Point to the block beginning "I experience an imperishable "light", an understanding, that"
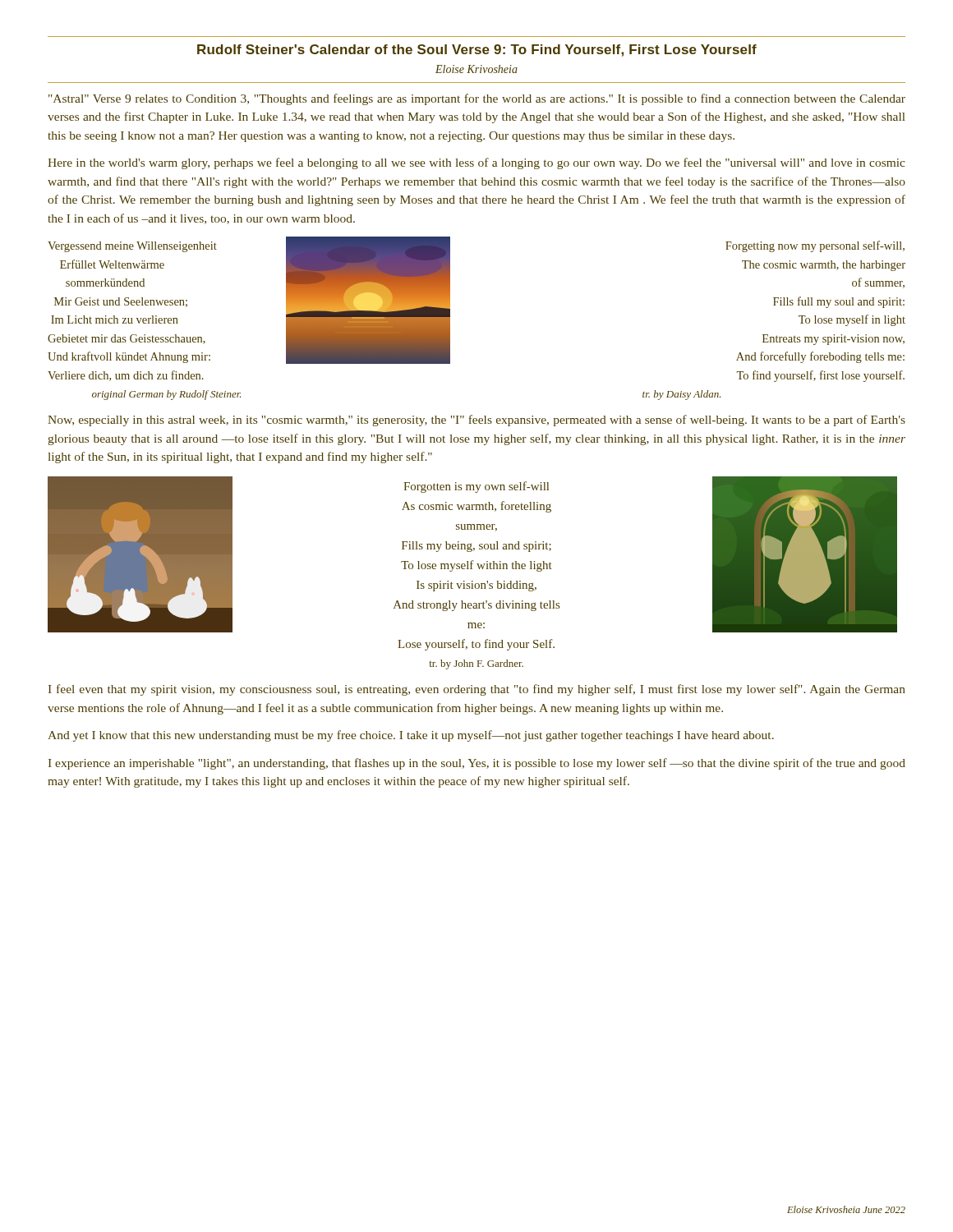Image resolution: width=953 pixels, height=1232 pixels. (x=476, y=772)
